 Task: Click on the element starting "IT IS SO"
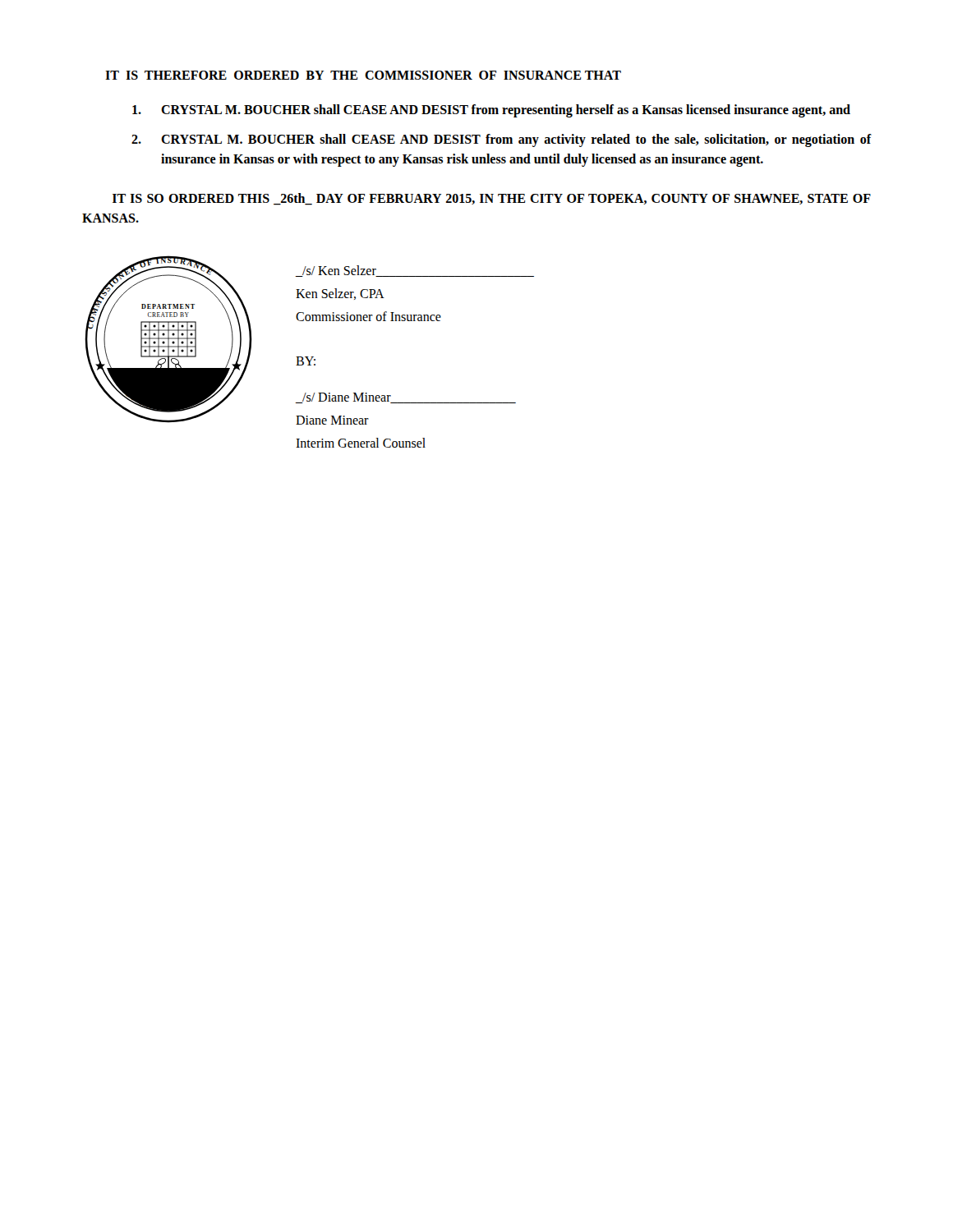click(x=476, y=208)
